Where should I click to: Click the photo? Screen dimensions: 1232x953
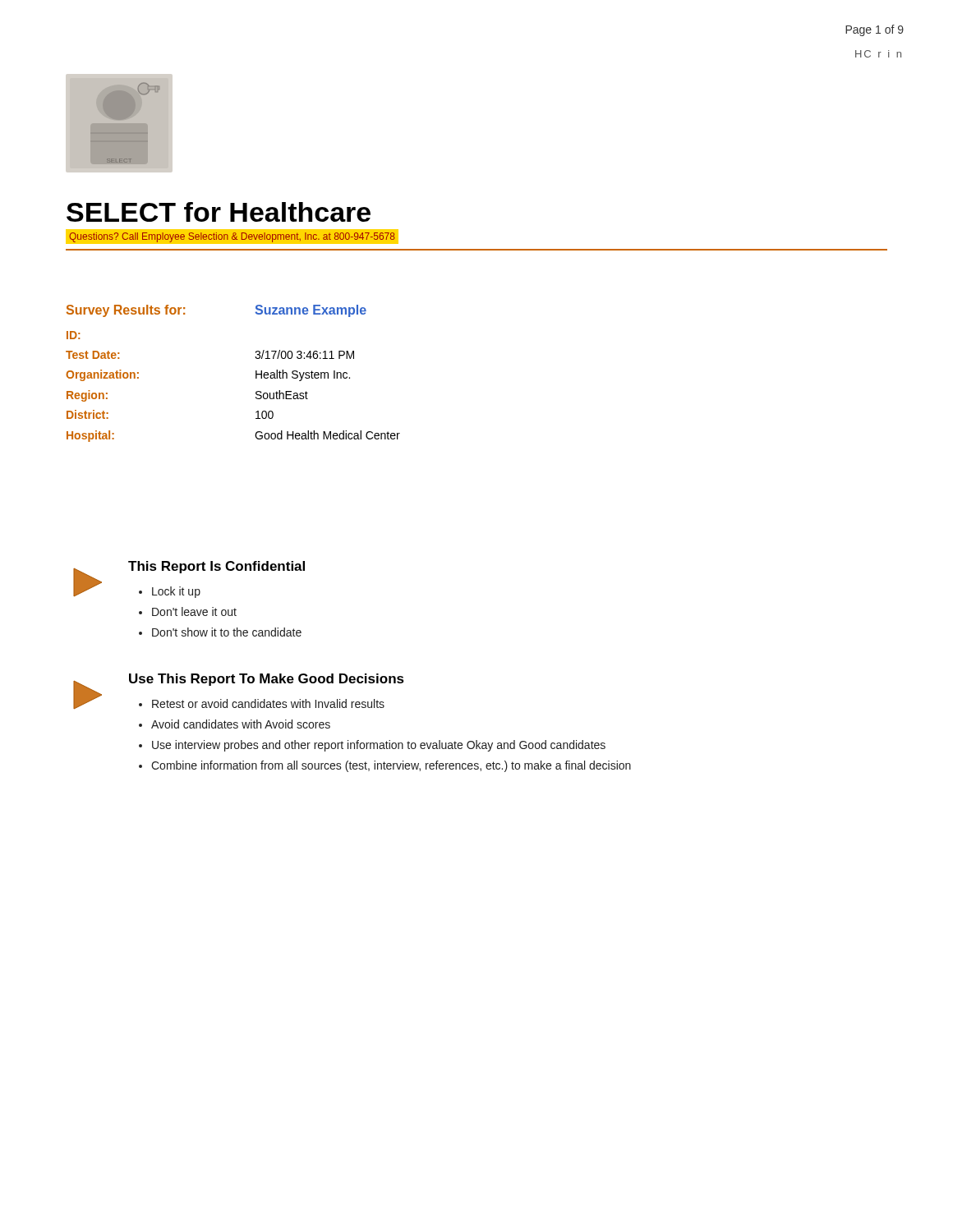(x=119, y=123)
